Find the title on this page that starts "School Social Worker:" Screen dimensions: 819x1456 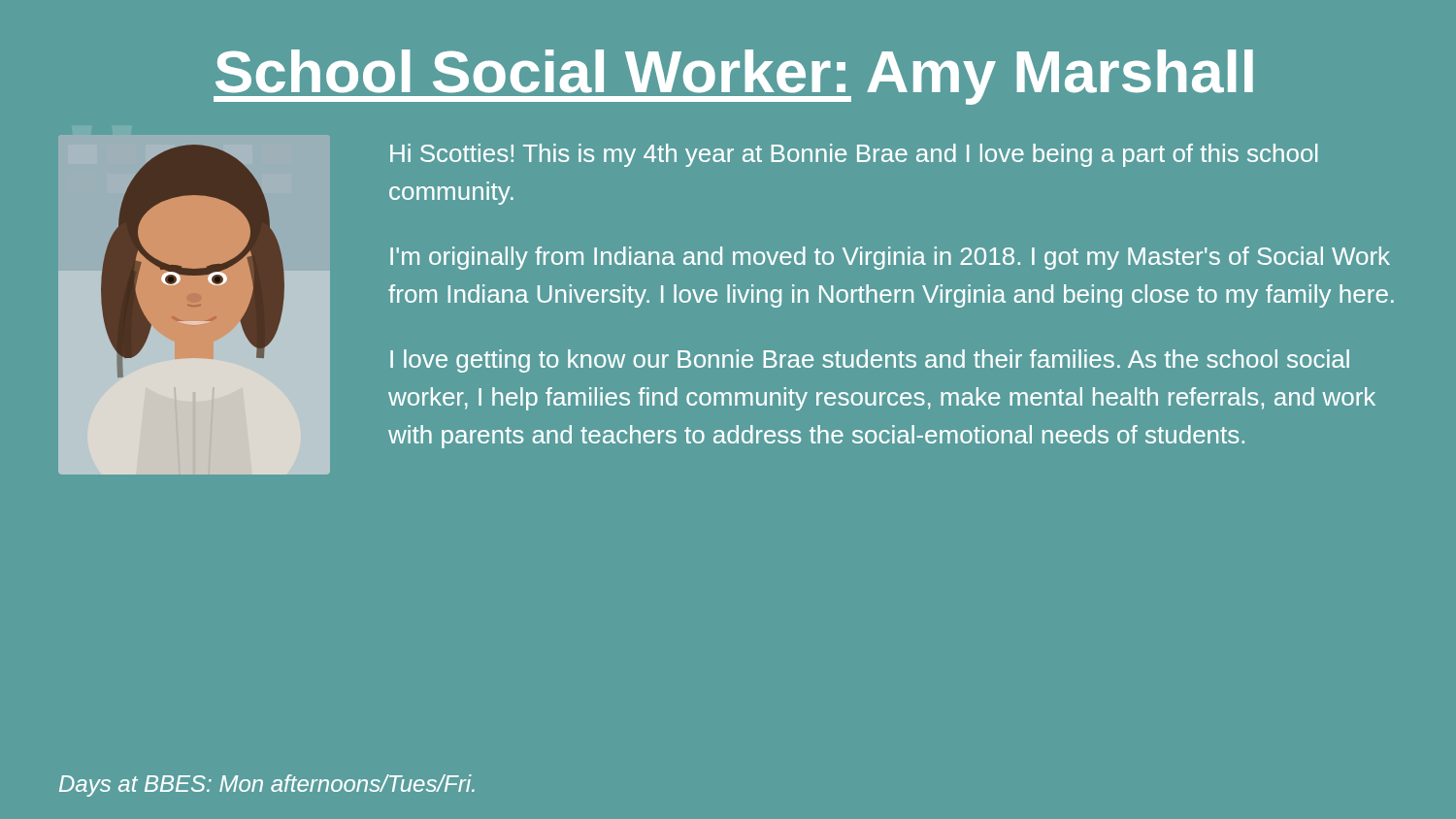coord(735,71)
